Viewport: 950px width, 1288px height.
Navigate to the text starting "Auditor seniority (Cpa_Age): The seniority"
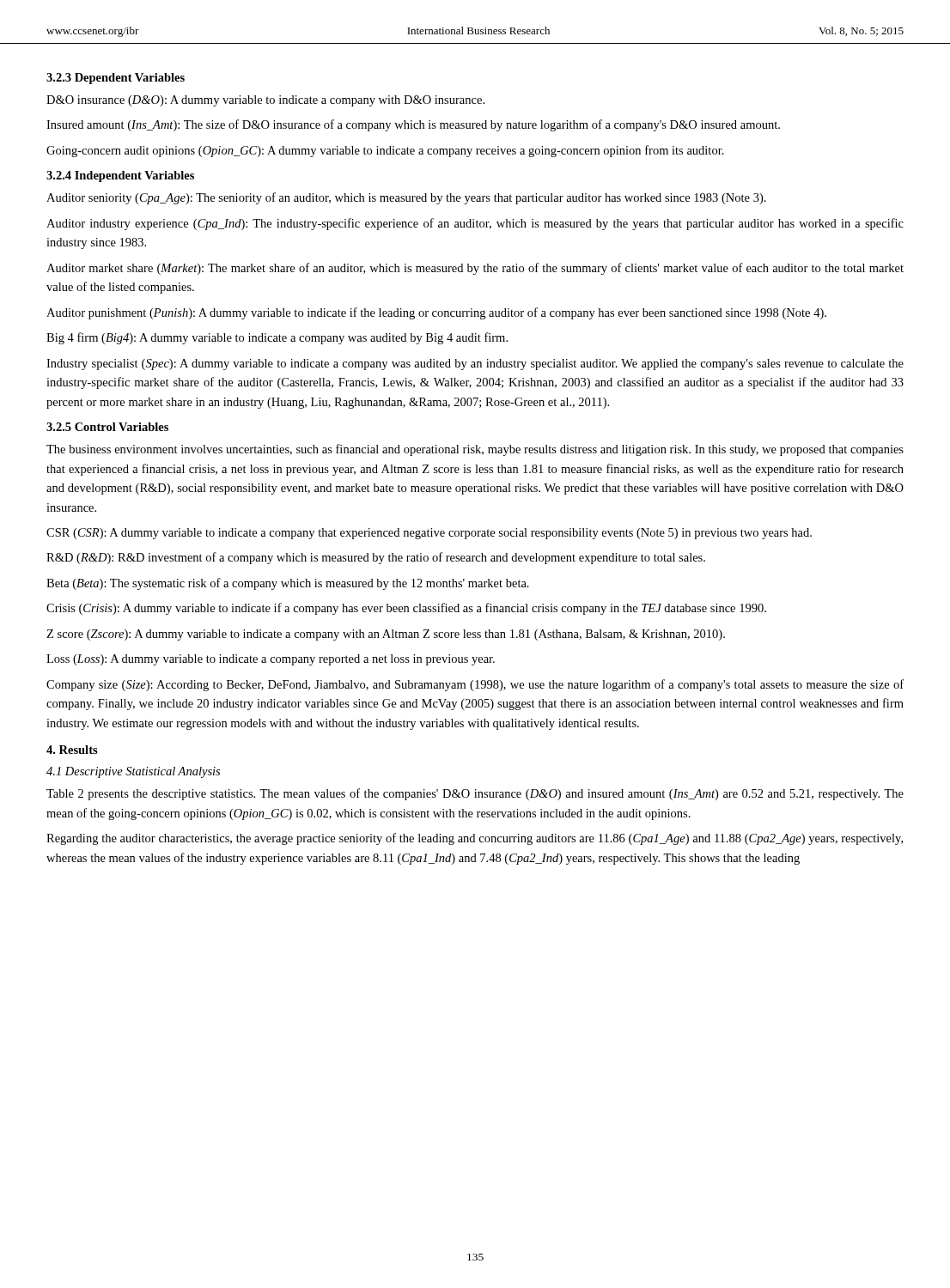pyautogui.click(x=406, y=198)
